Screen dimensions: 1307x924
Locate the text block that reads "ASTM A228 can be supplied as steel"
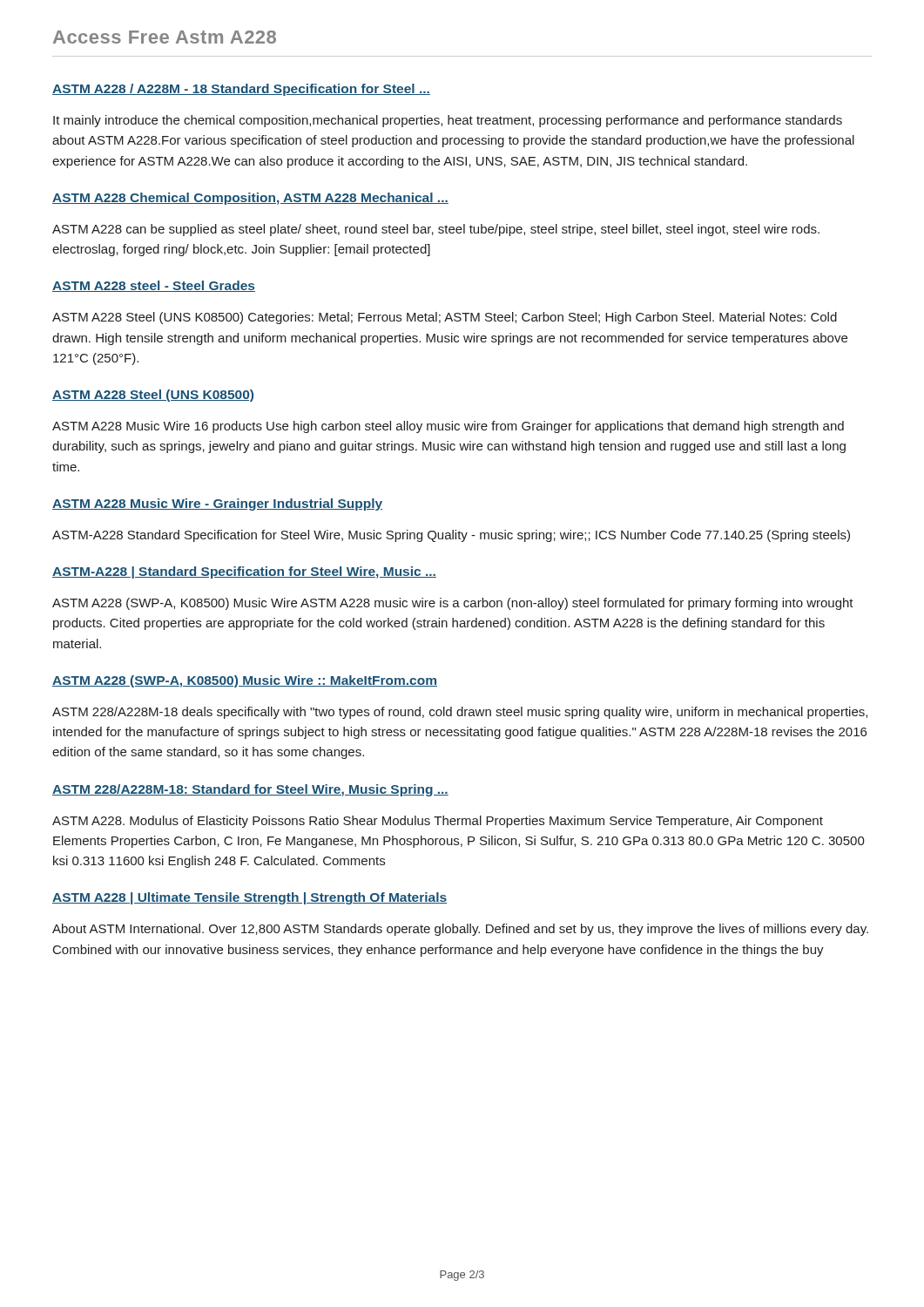pos(462,239)
